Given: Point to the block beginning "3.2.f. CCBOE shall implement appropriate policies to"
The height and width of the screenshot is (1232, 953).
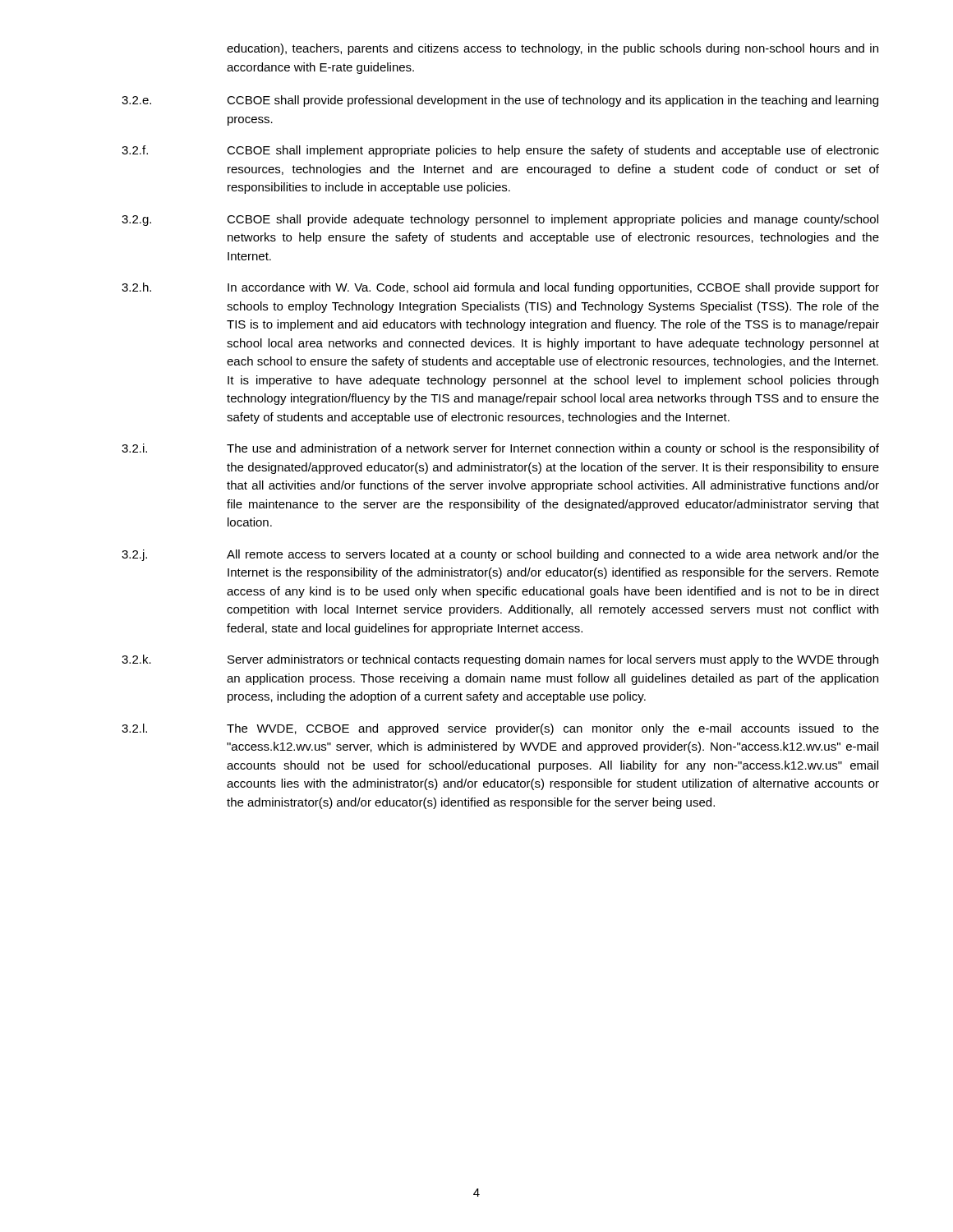Looking at the screenshot, I should 500,169.
